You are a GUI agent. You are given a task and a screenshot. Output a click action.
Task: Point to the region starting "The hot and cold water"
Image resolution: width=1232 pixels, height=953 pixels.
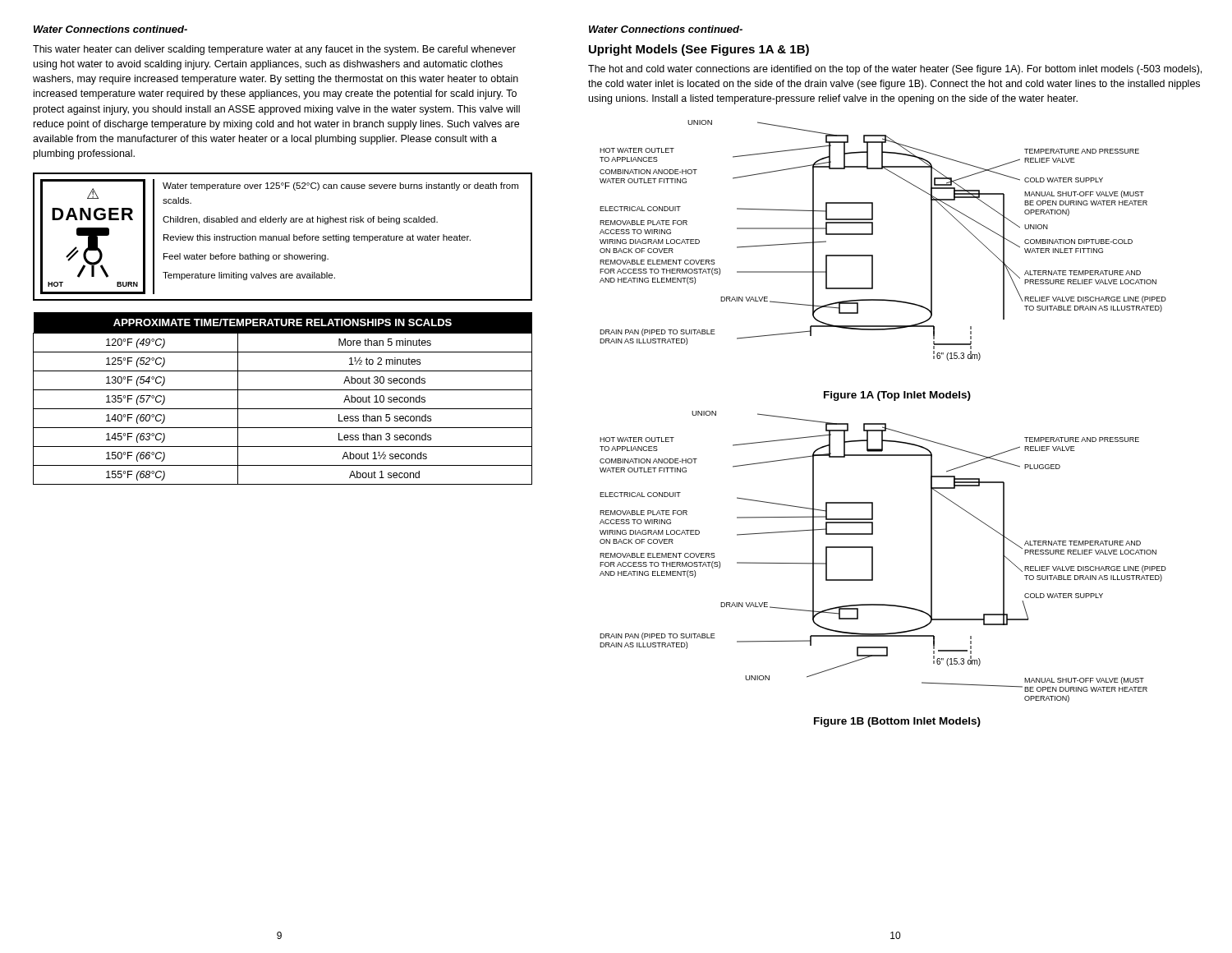click(x=895, y=84)
